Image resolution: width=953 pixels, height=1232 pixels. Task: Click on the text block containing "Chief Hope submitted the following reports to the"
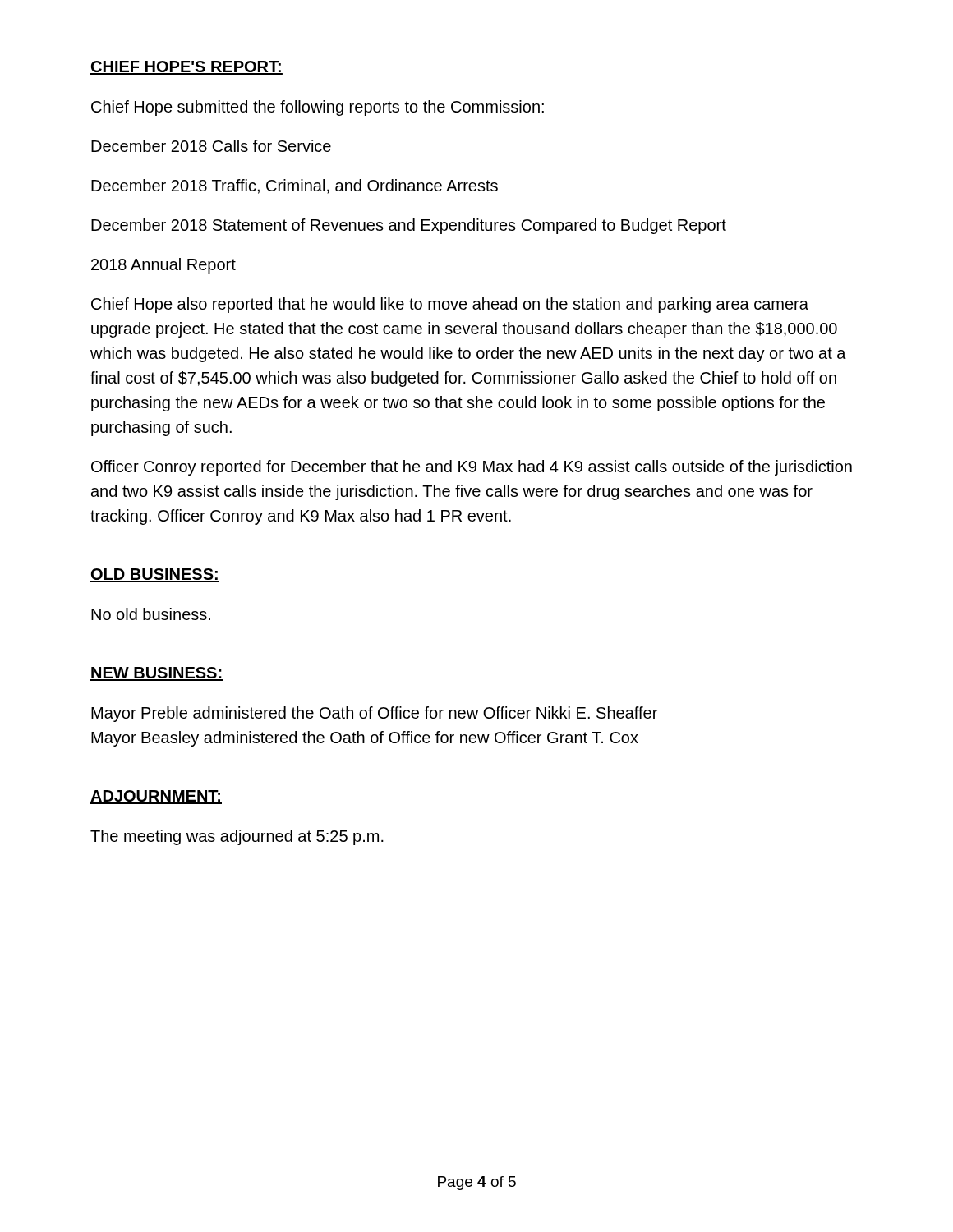pos(318,107)
